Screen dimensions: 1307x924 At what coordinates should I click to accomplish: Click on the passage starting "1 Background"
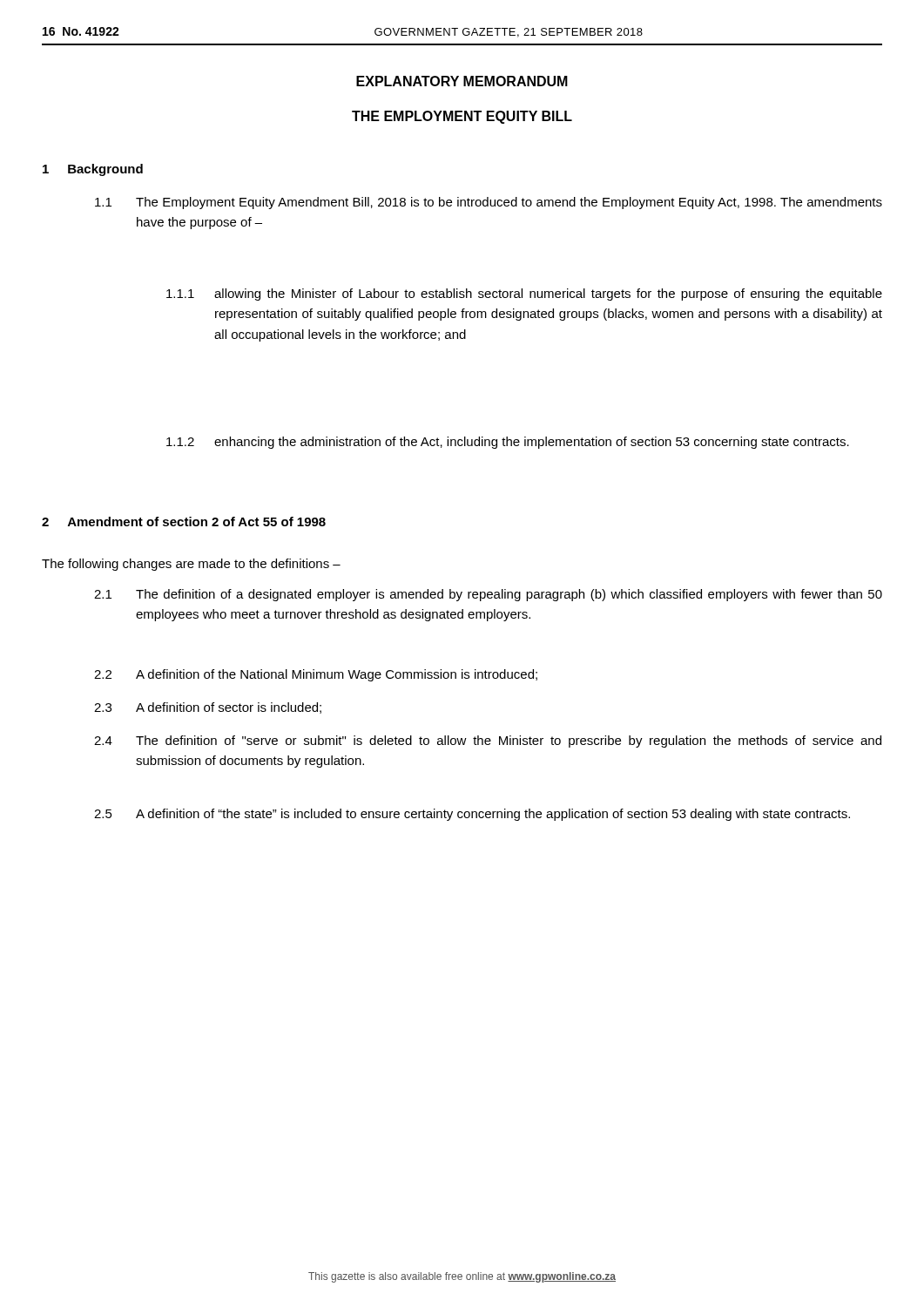[93, 169]
